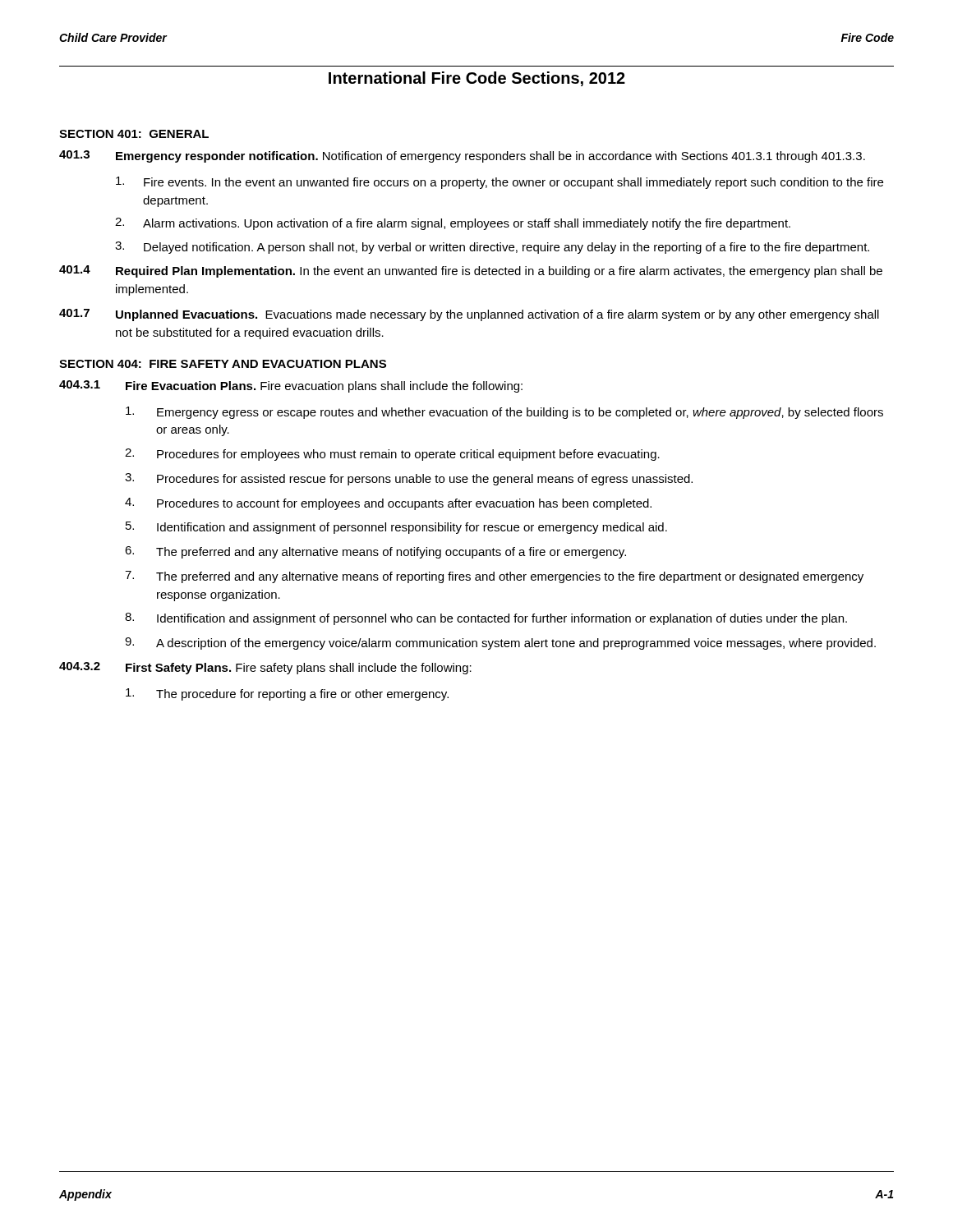Locate the block of text that opens with "Emergency egress or escape routes"
Image resolution: width=953 pixels, height=1232 pixels.
(509, 421)
